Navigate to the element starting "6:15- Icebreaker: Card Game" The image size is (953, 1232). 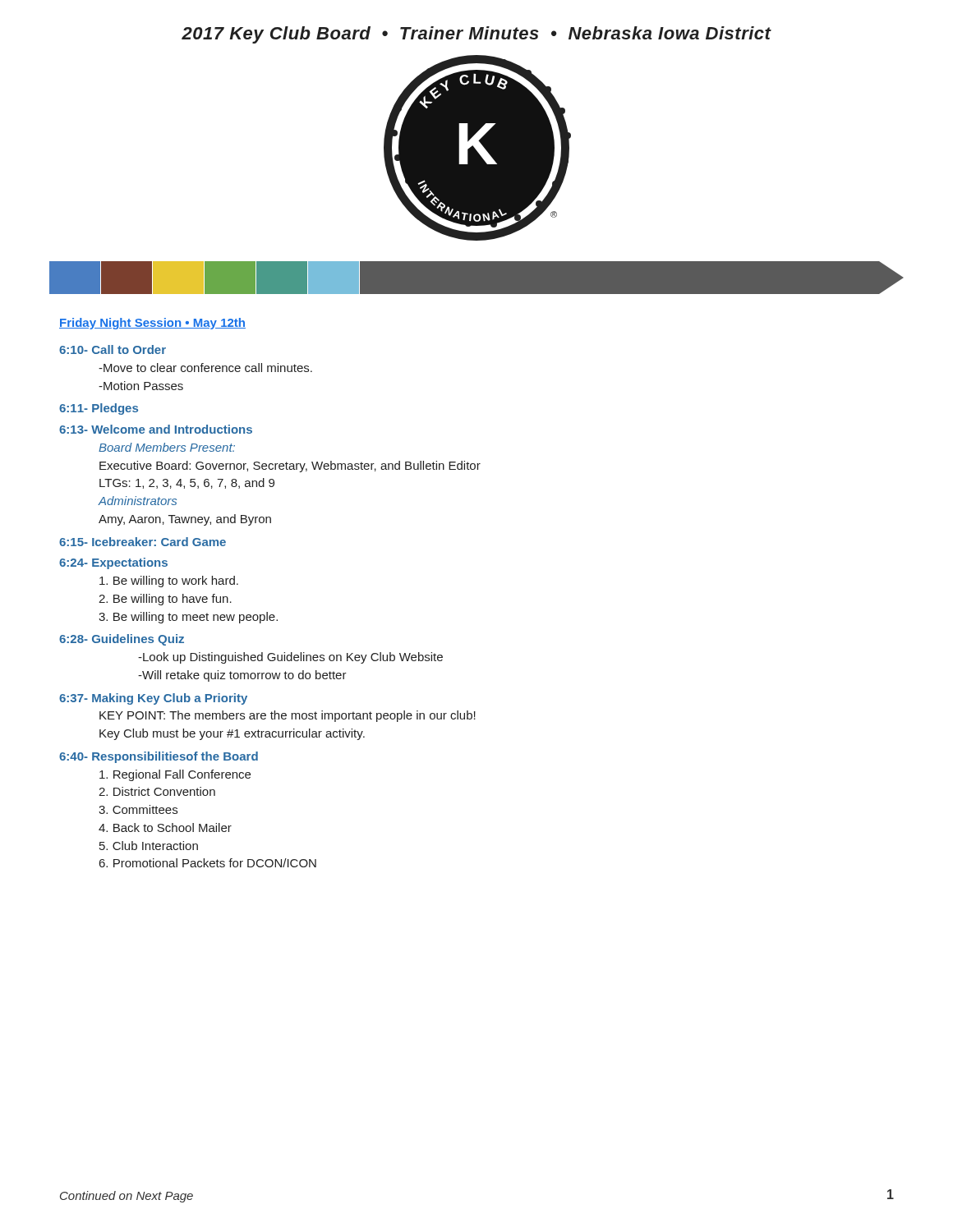143,542
